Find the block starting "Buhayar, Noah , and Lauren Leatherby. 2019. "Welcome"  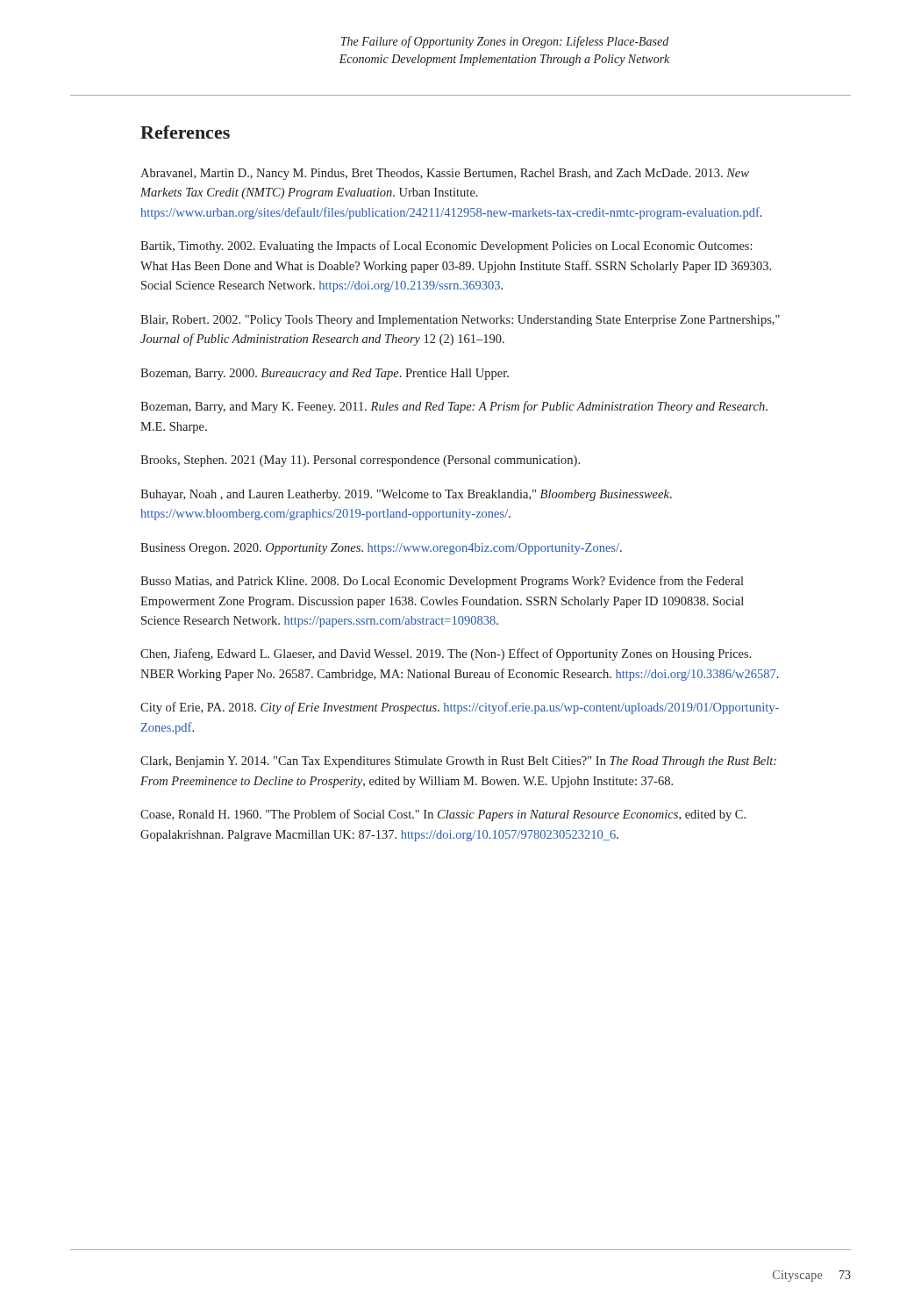point(406,504)
